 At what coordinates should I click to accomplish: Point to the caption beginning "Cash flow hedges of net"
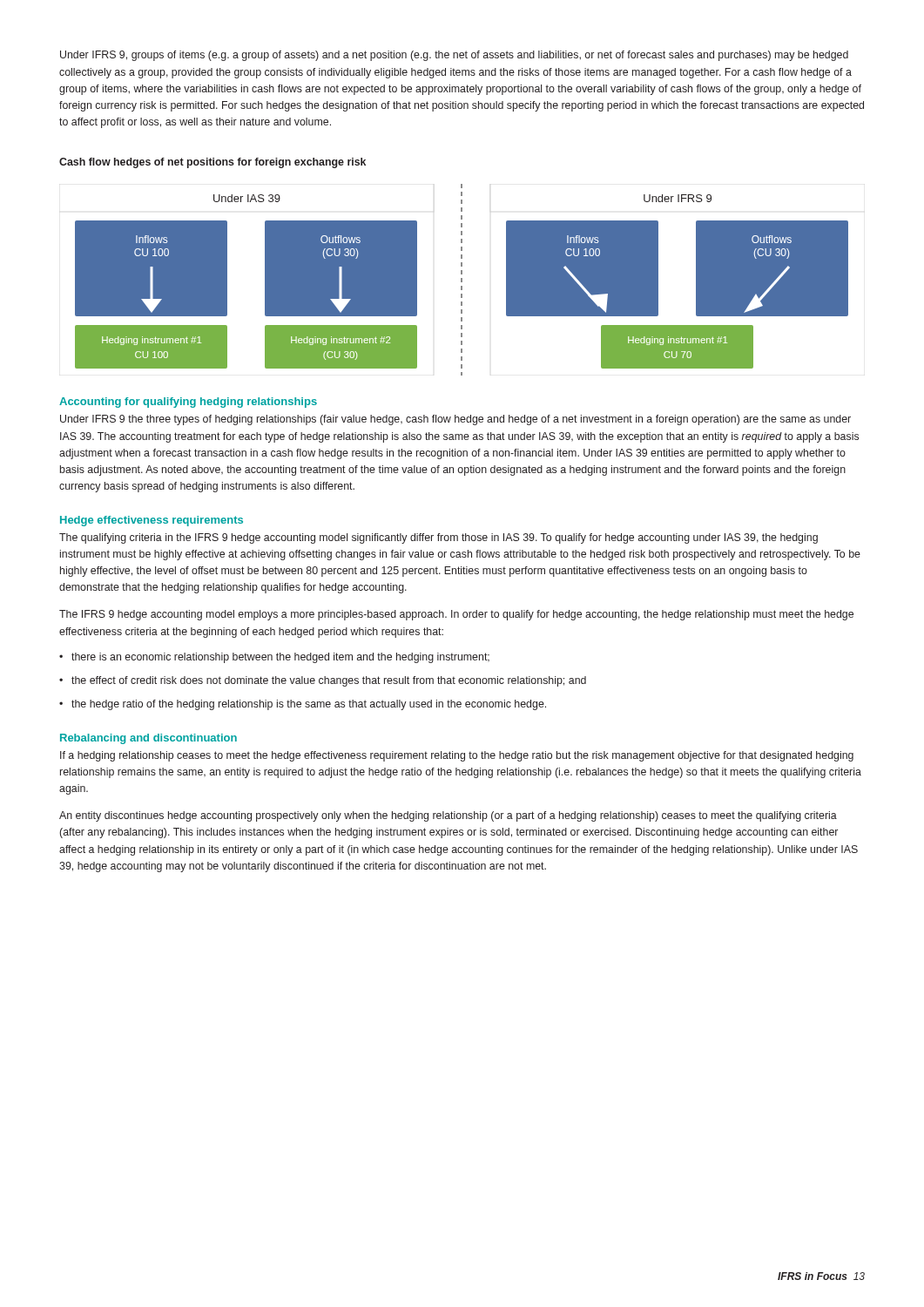pyautogui.click(x=213, y=163)
